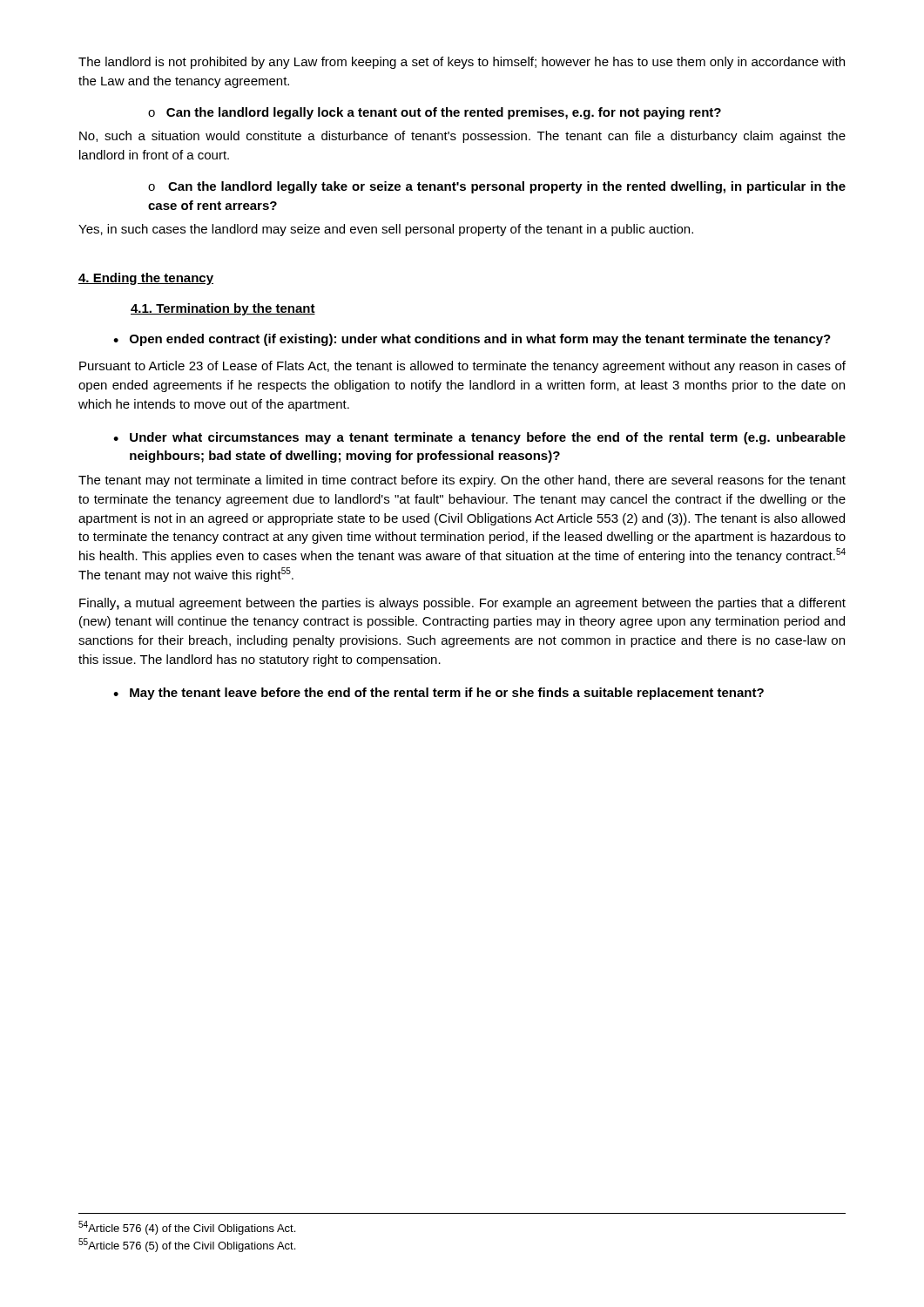
Task: Click the passage that begins "Pursuant to Article 23 of"
Action: pos(462,385)
